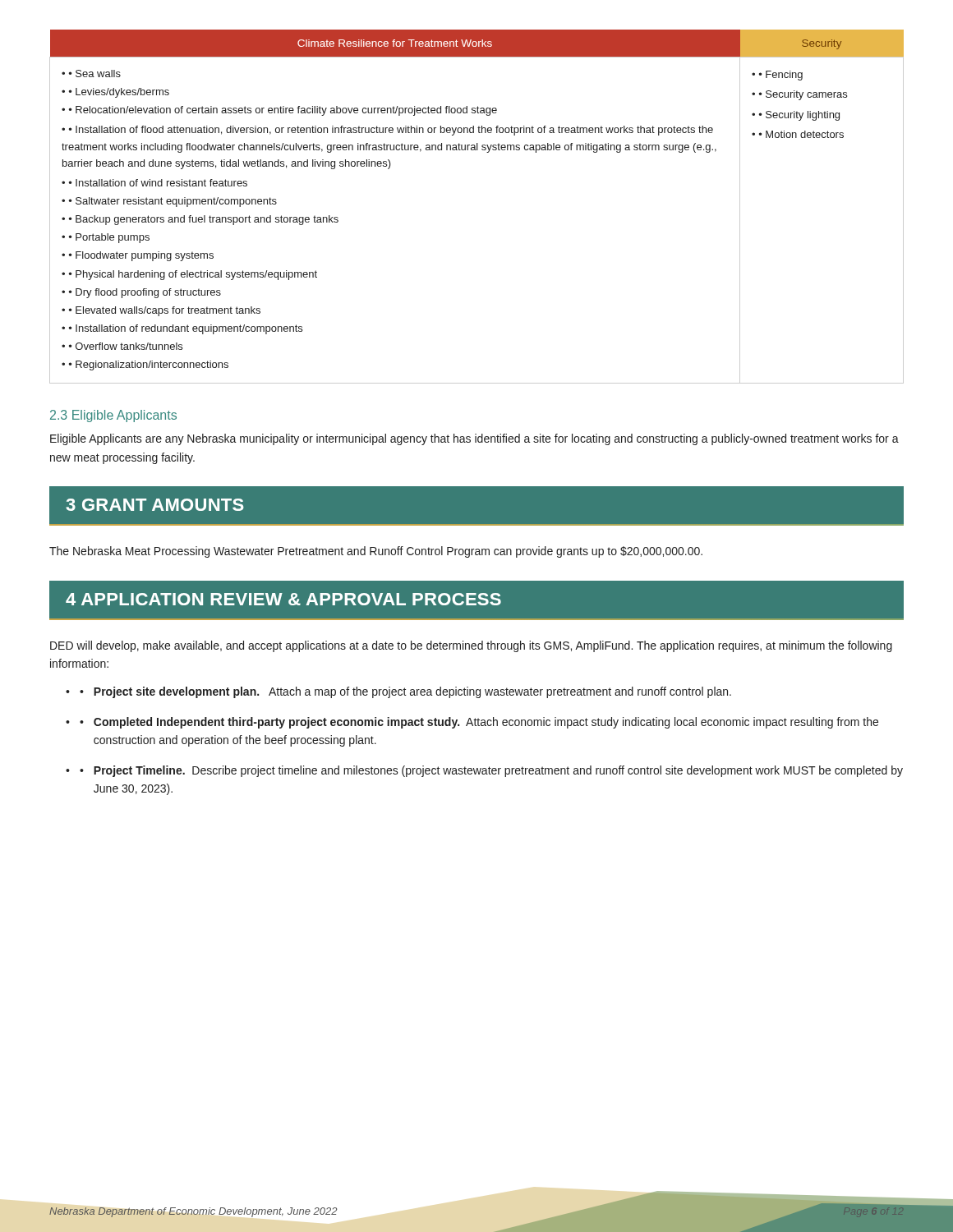The image size is (953, 1232).
Task: Select the passage starting "DED will develop, make available, and accept applications"
Action: pyautogui.click(x=476, y=655)
